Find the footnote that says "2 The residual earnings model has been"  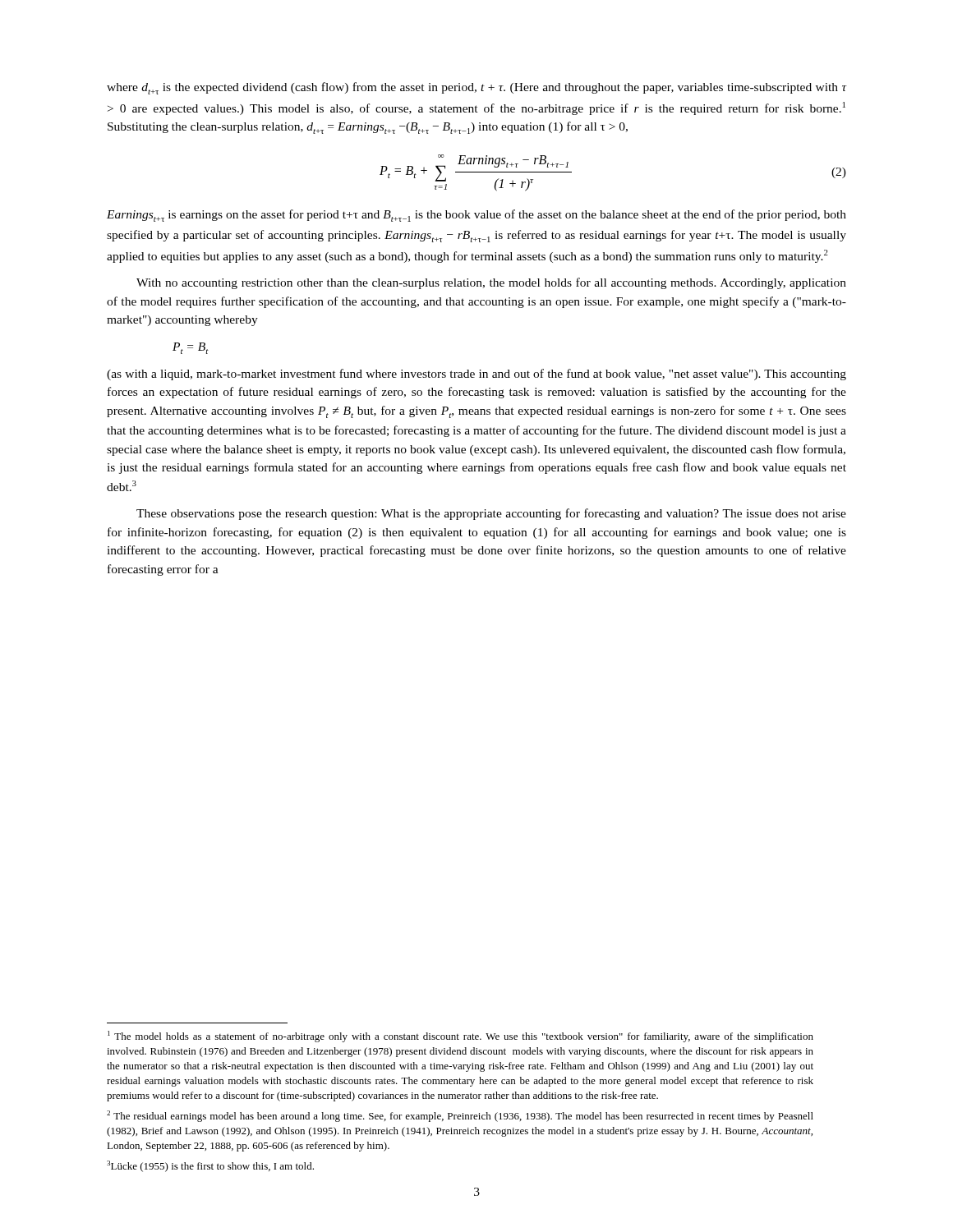(x=460, y=1130)
